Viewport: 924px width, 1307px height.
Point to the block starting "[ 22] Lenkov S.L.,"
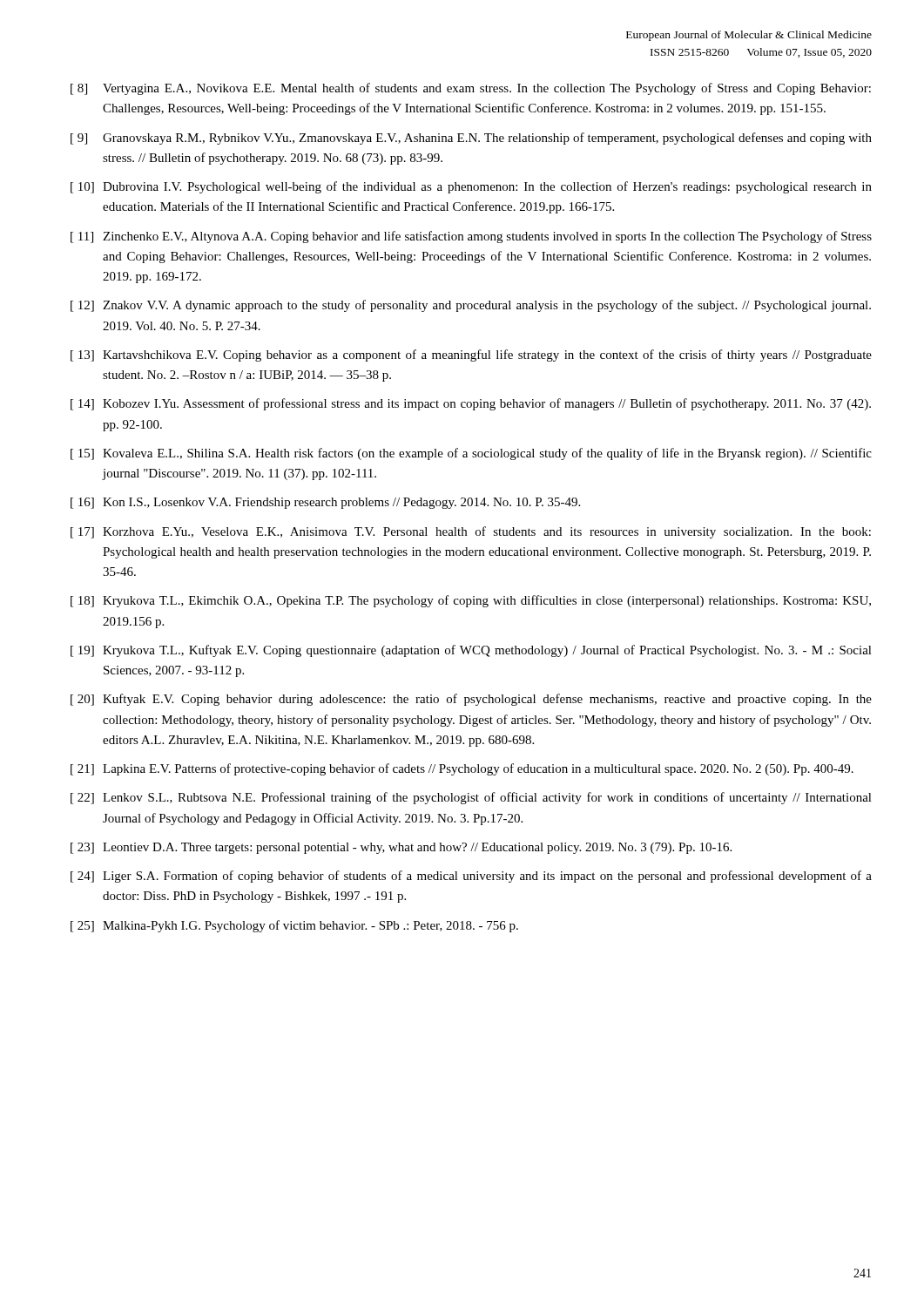point(471,808)
